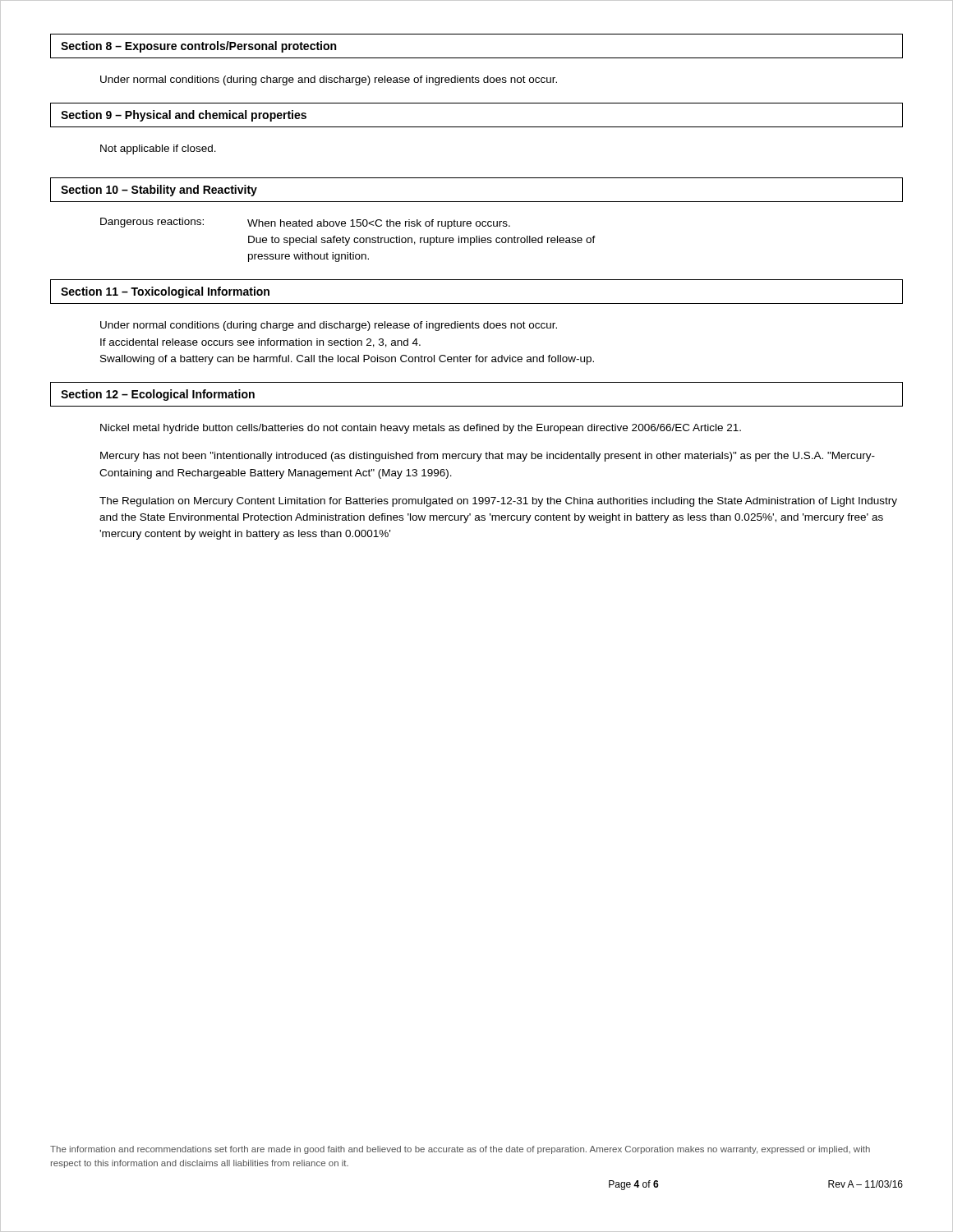Select the block starting "Mercury has not been "intentionally introduced (as"

point(487,464)
